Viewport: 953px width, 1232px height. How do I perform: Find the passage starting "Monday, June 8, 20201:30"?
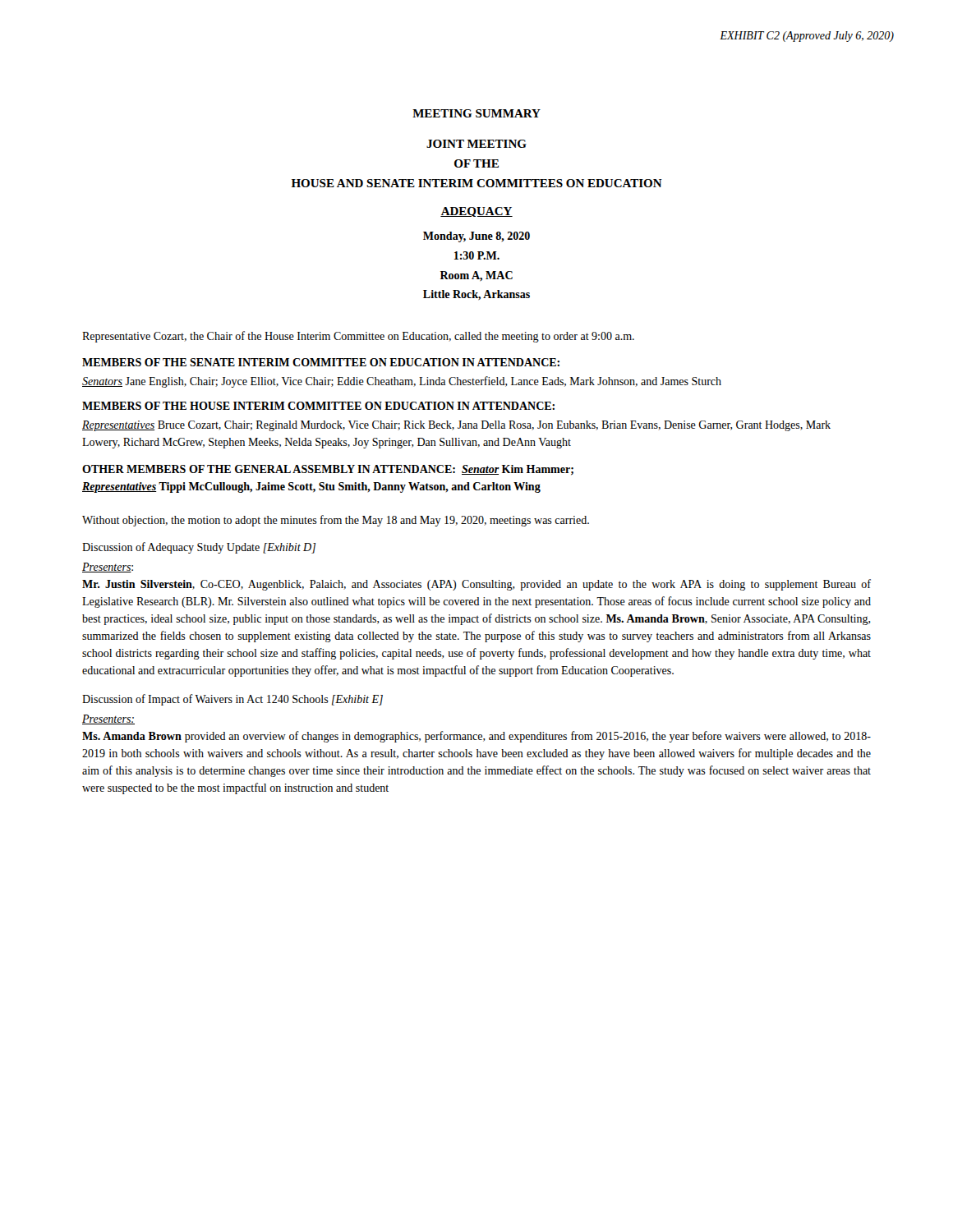coord(476,265)
